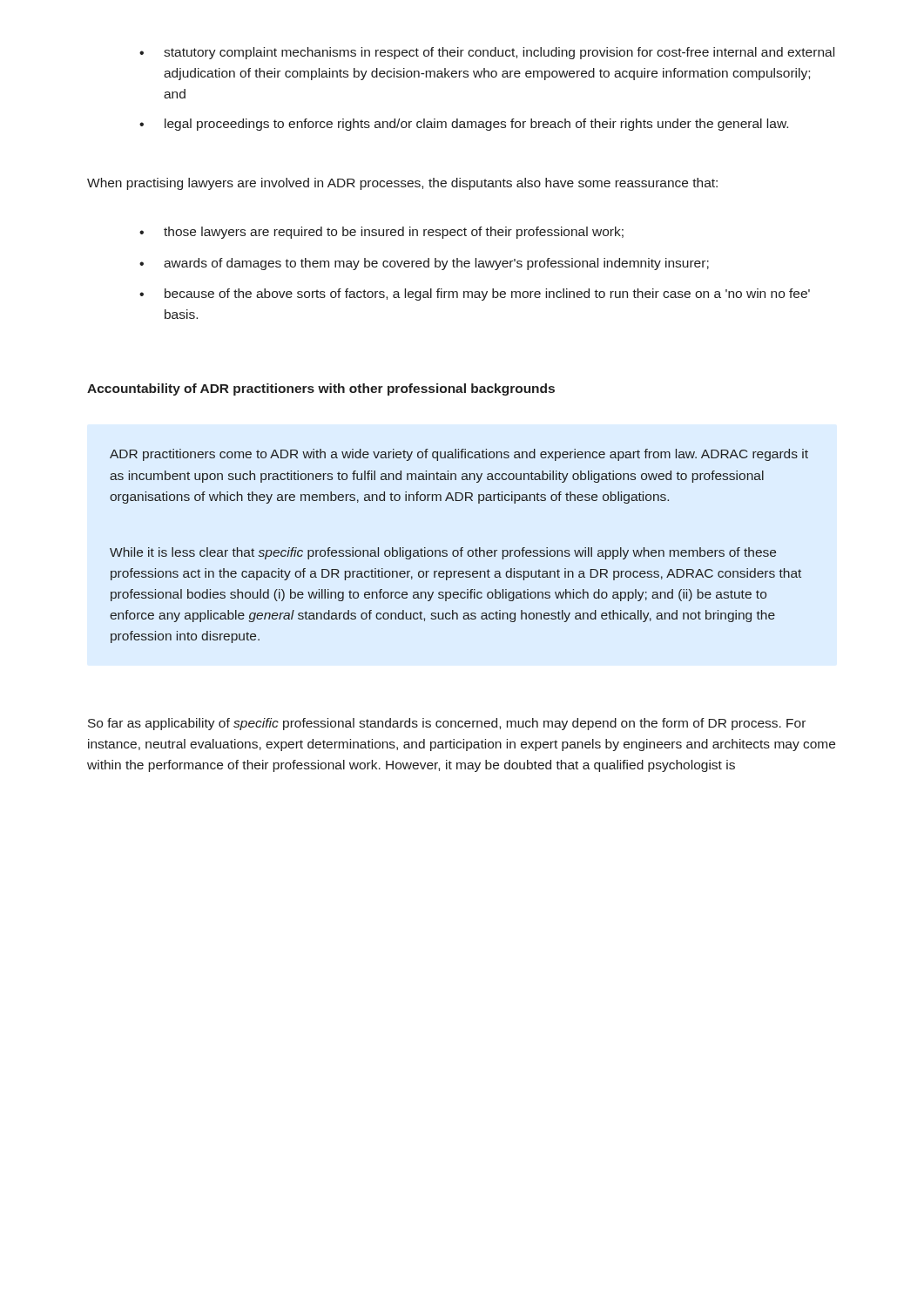Navigate to the passage starting "So far as applicability of specific professional"
Screen dimensions: 1307x924
[x=462, y=743]
